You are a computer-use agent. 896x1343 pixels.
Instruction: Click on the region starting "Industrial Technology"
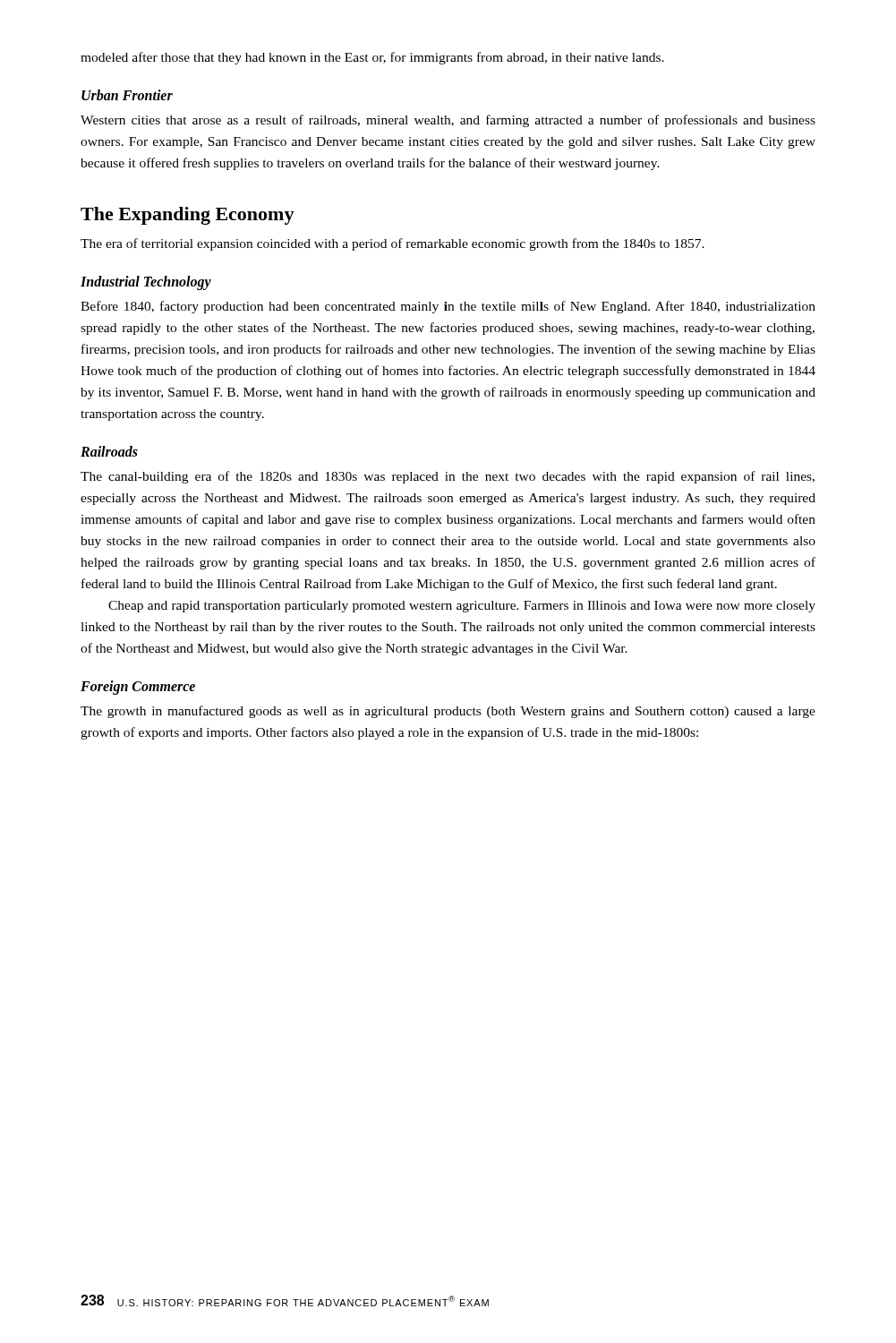[146, 282]
